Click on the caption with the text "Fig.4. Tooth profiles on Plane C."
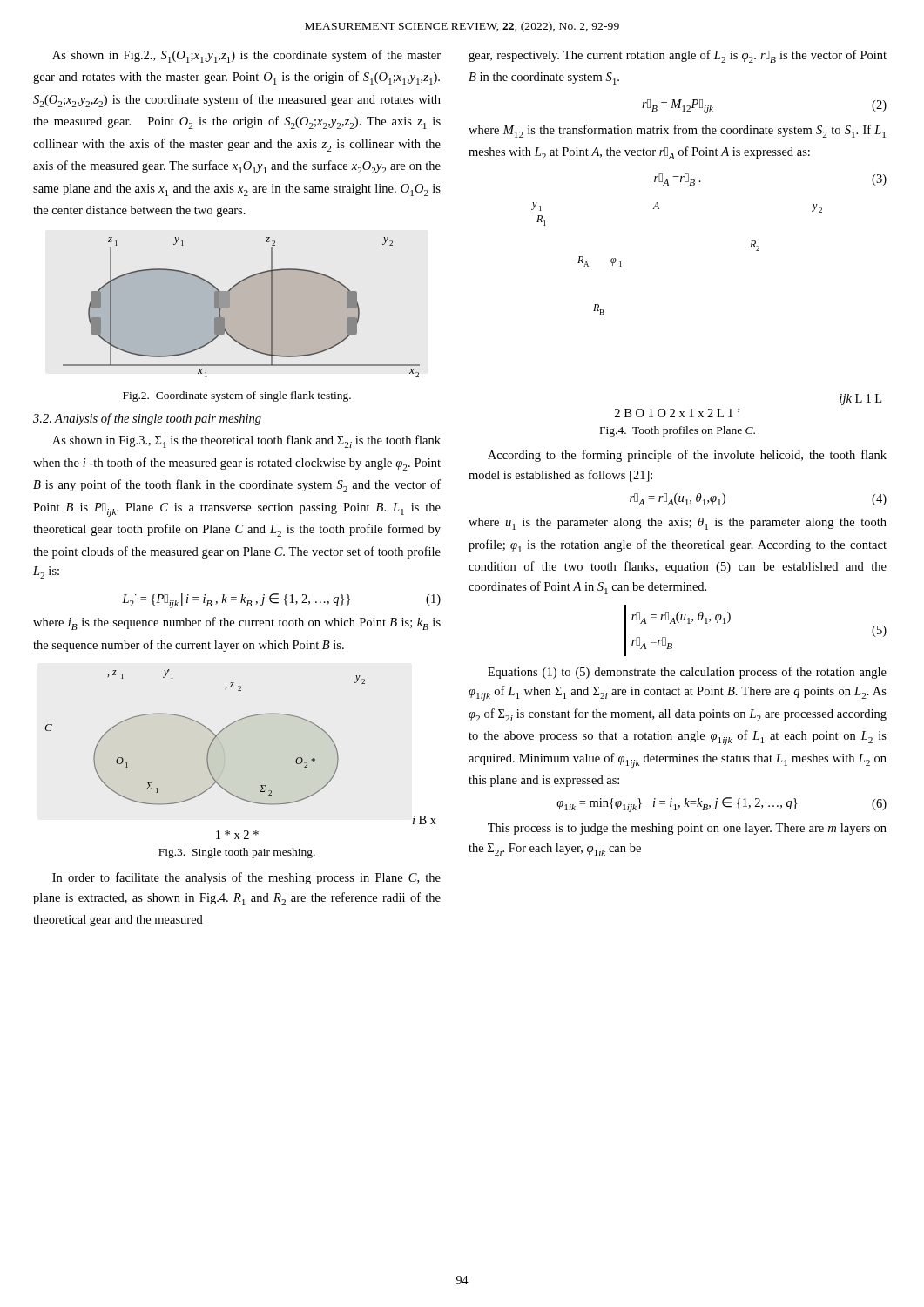This screenshot has height=1307, width=924. 678,430
